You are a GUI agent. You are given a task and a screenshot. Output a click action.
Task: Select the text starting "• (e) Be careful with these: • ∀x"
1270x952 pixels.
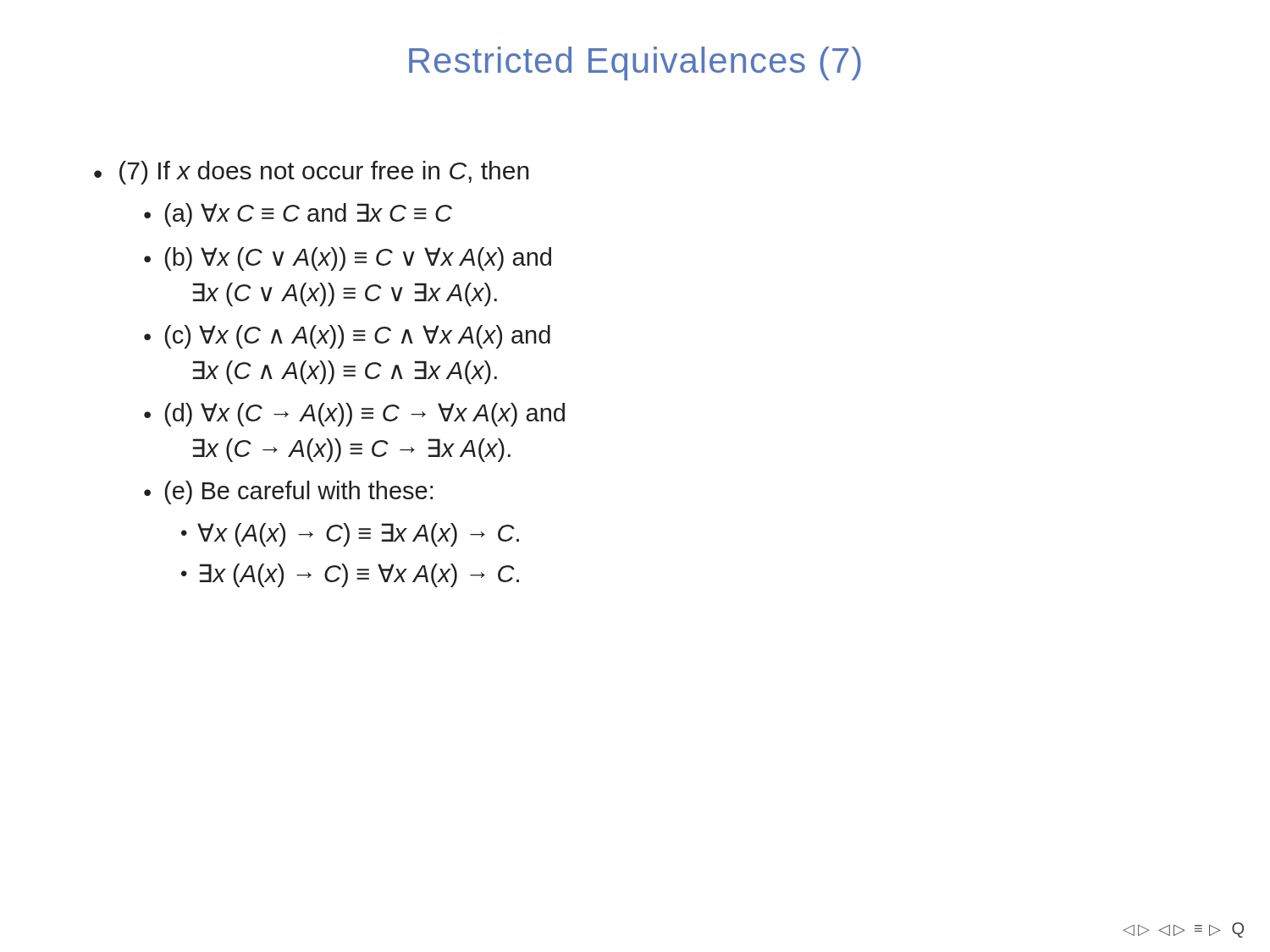pos(332,532)
